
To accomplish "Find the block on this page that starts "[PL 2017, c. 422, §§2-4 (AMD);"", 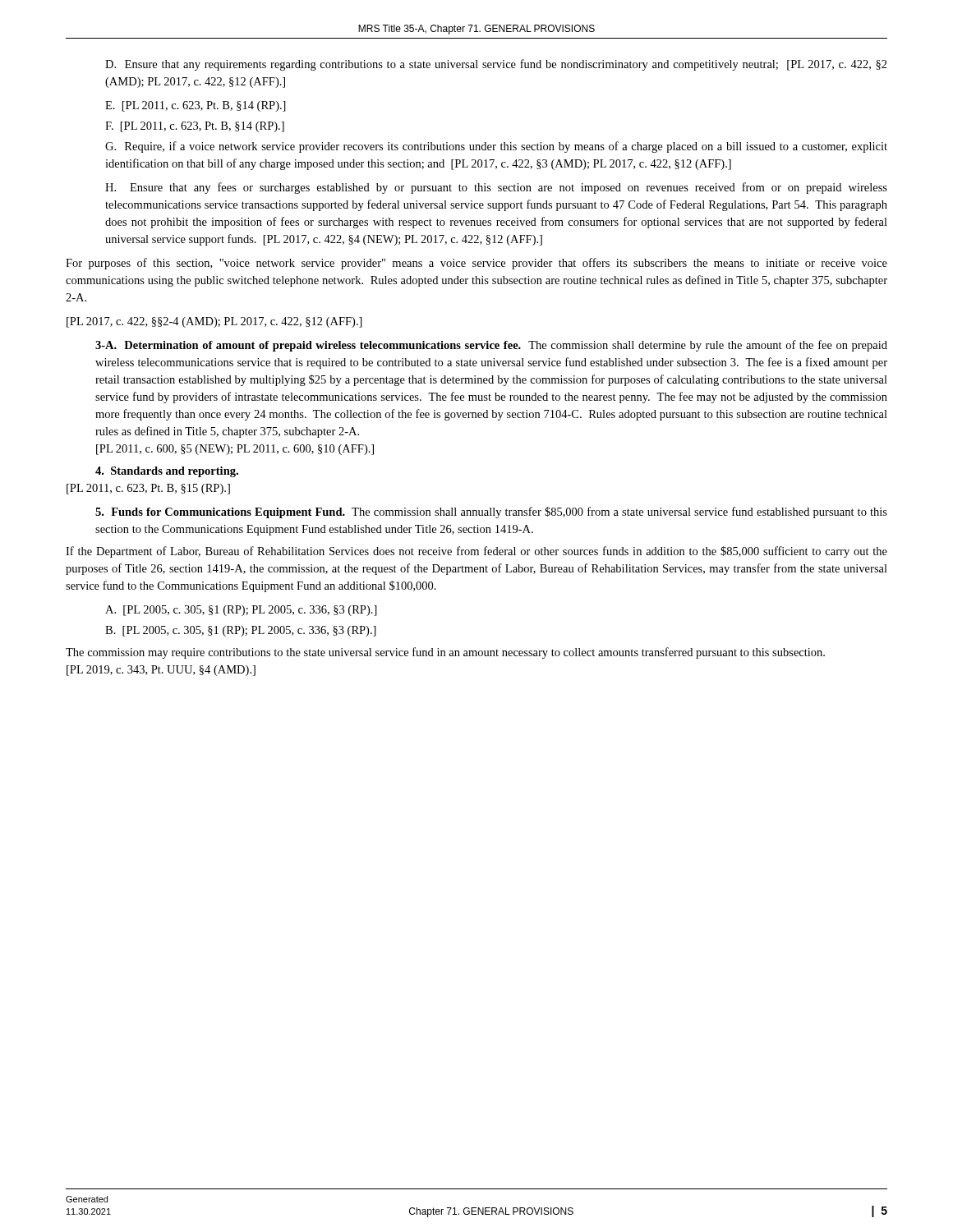I will coord(214,321).
